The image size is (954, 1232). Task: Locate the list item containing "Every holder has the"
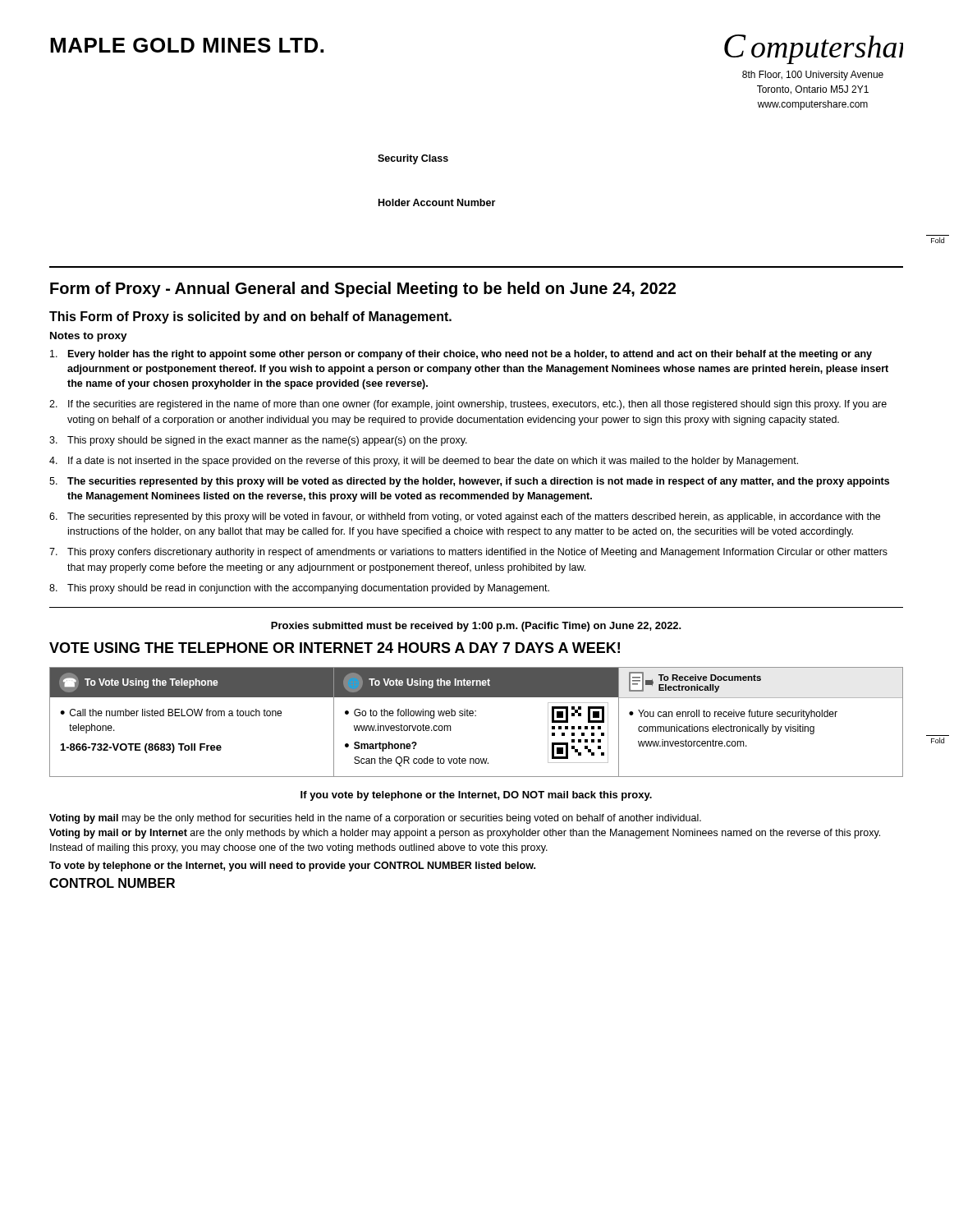click(x=476, y=369)
